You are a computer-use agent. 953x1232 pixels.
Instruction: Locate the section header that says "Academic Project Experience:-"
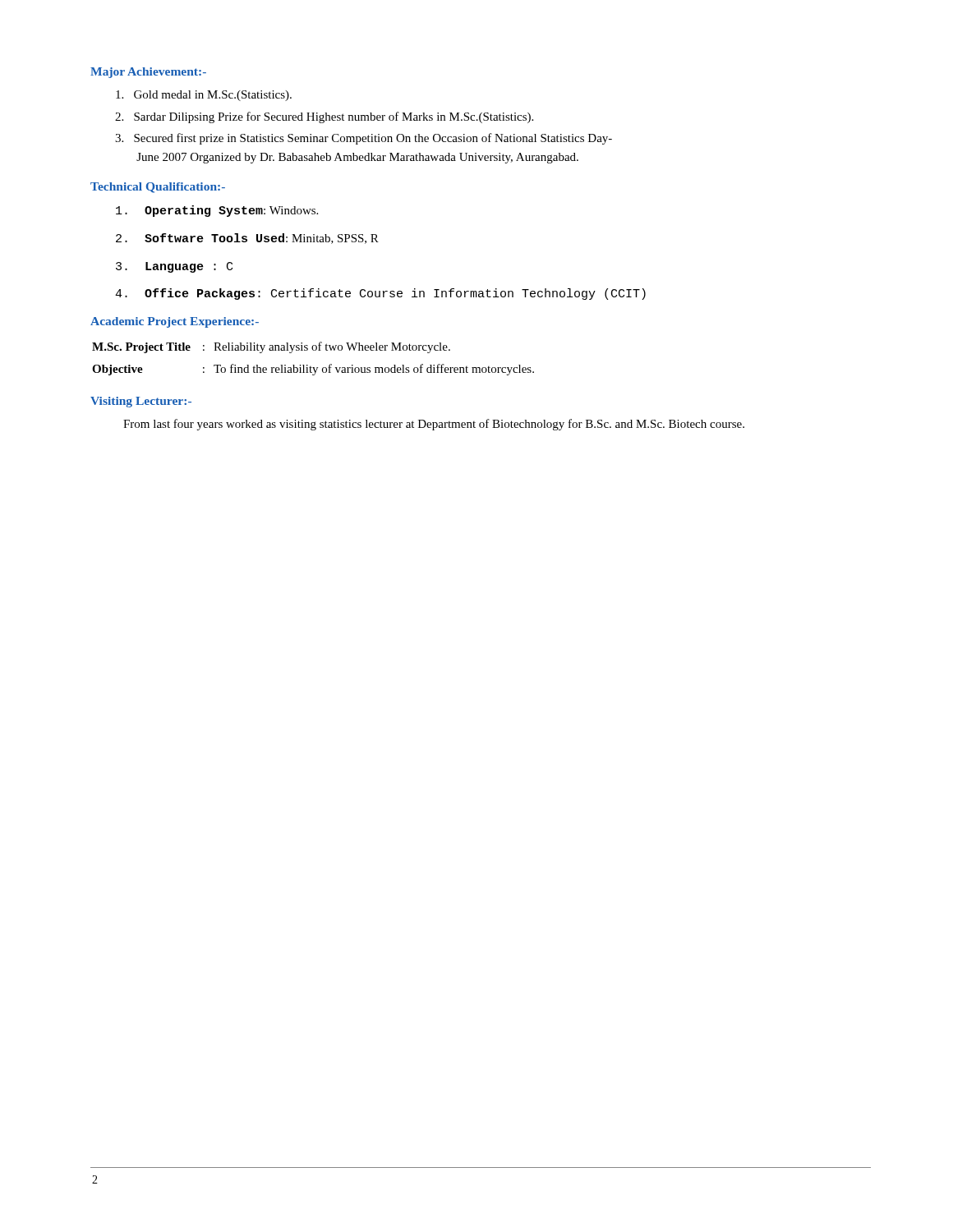coord(175,320)
